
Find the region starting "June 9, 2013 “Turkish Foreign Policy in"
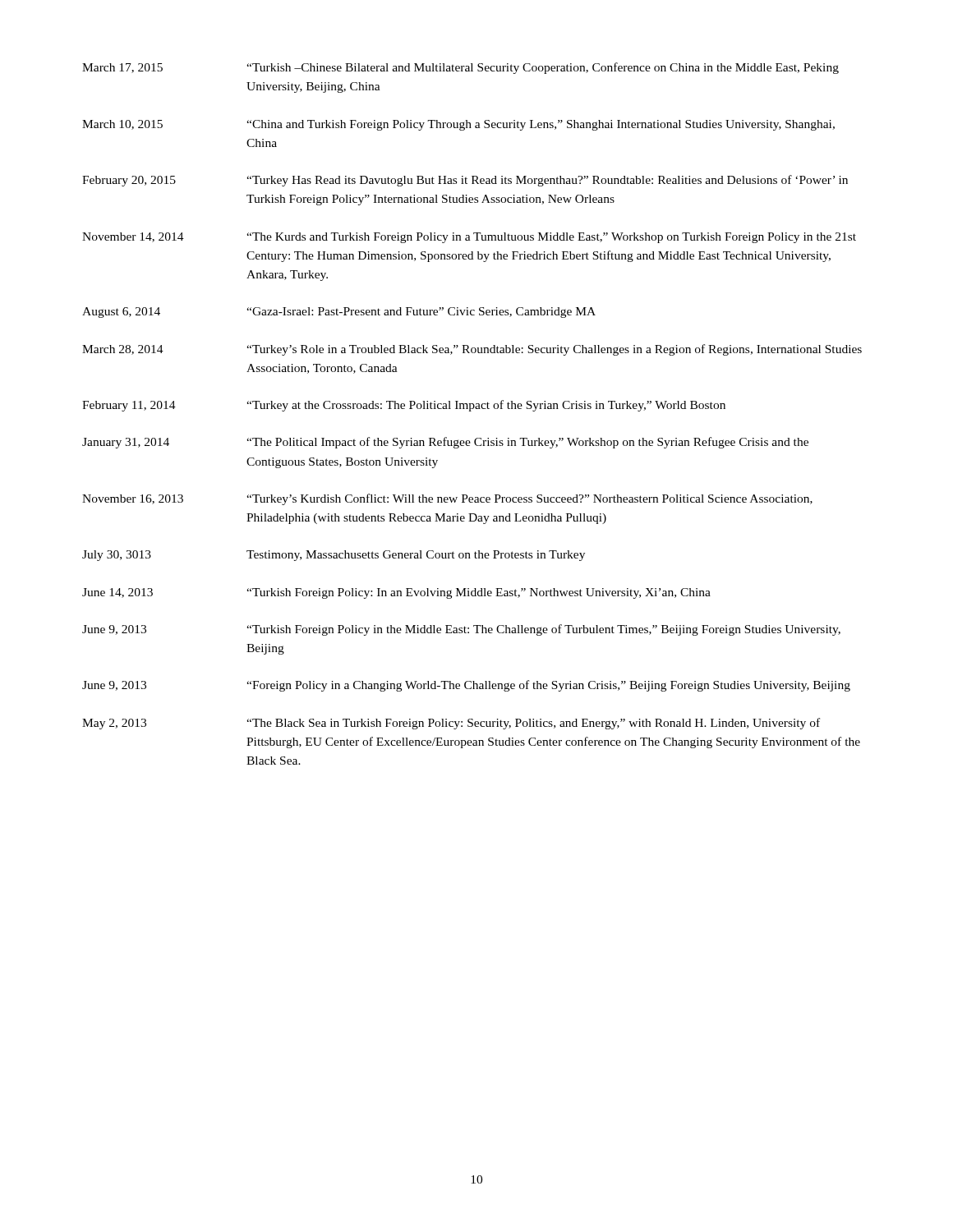click(472, 638)
